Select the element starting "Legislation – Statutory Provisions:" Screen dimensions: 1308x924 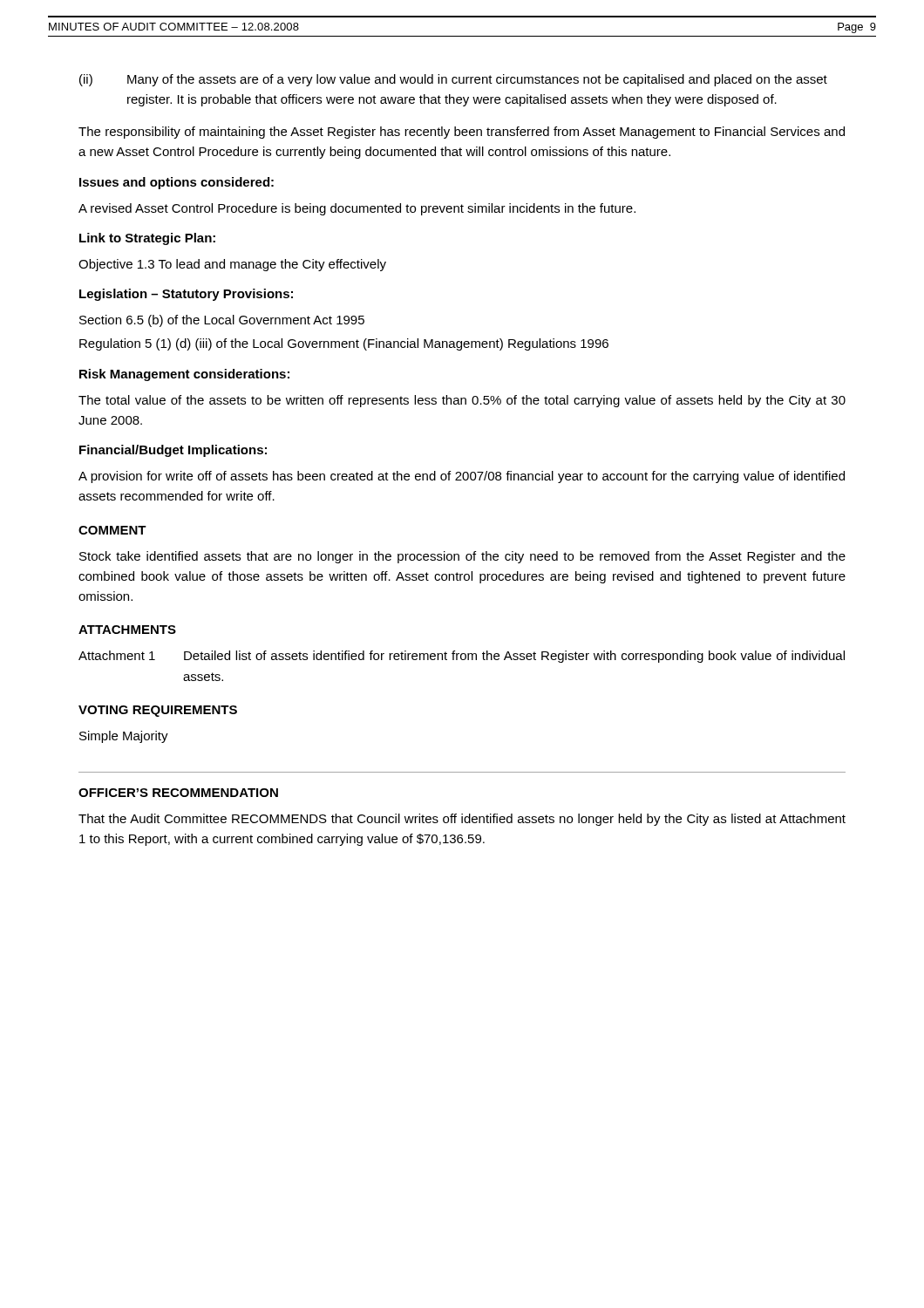(x=186, y=293)
